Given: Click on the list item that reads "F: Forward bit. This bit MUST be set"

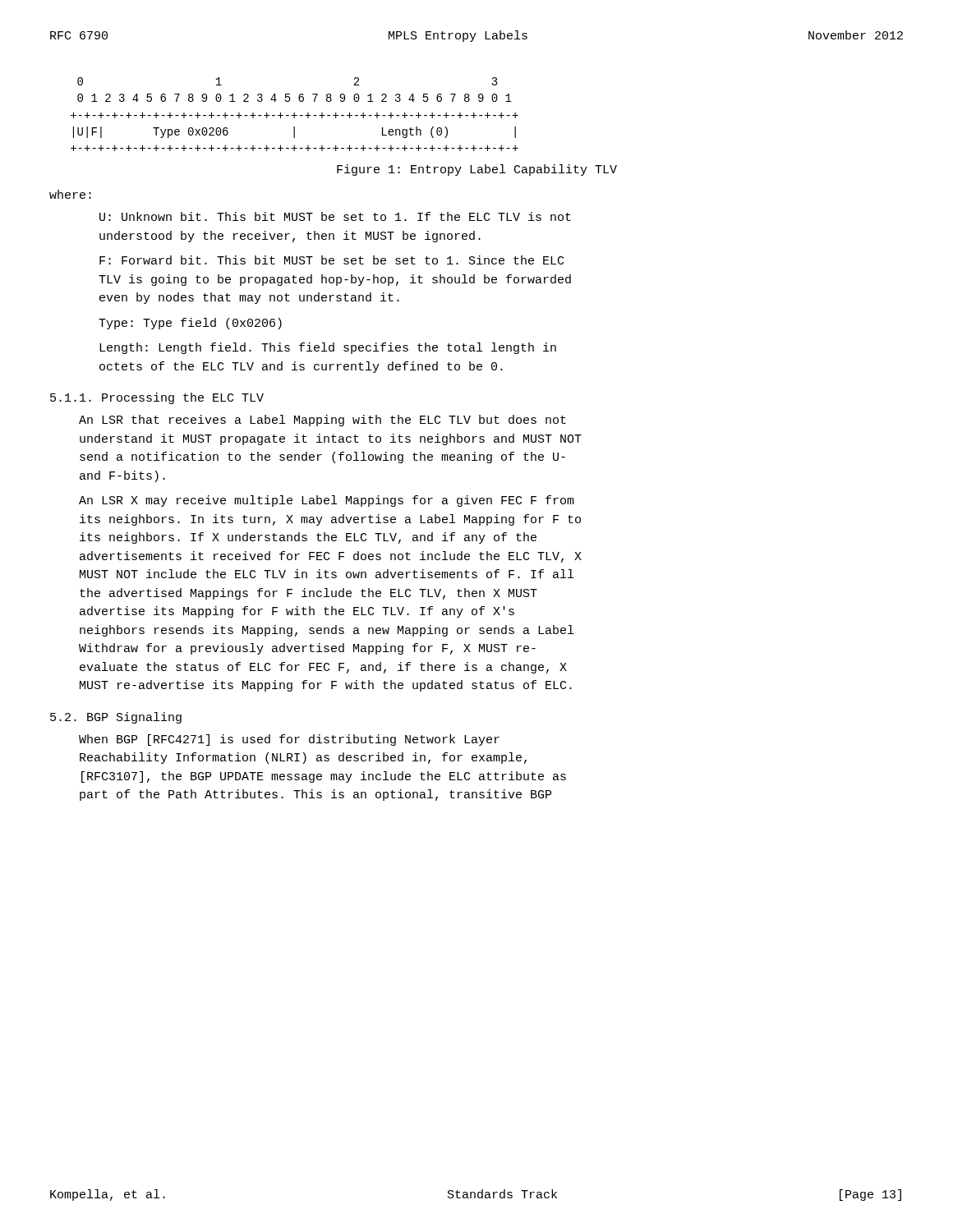Looking at the screenshot, I should (335, 280).
